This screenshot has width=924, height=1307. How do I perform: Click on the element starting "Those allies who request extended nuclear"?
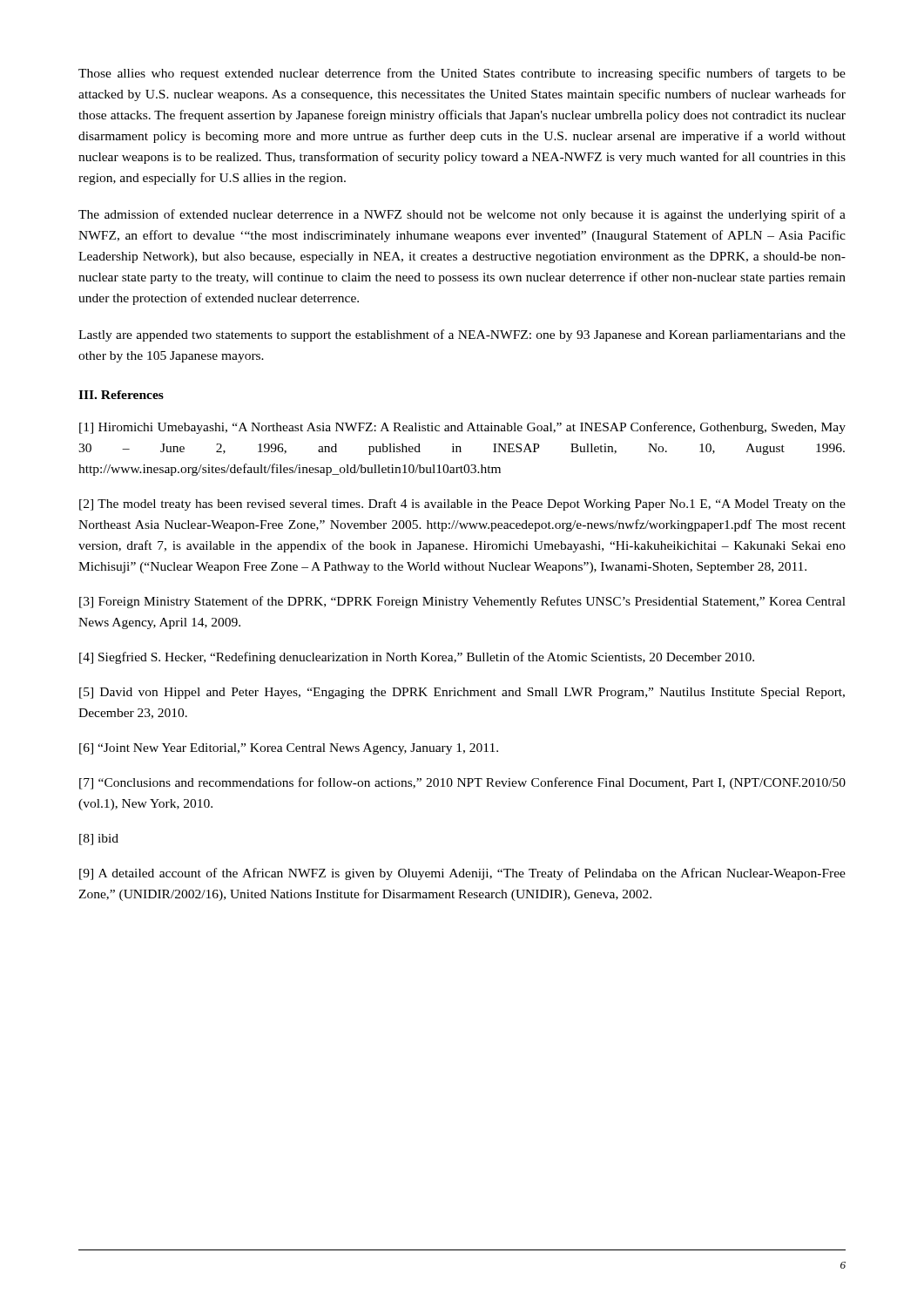(x=462, y=125)
